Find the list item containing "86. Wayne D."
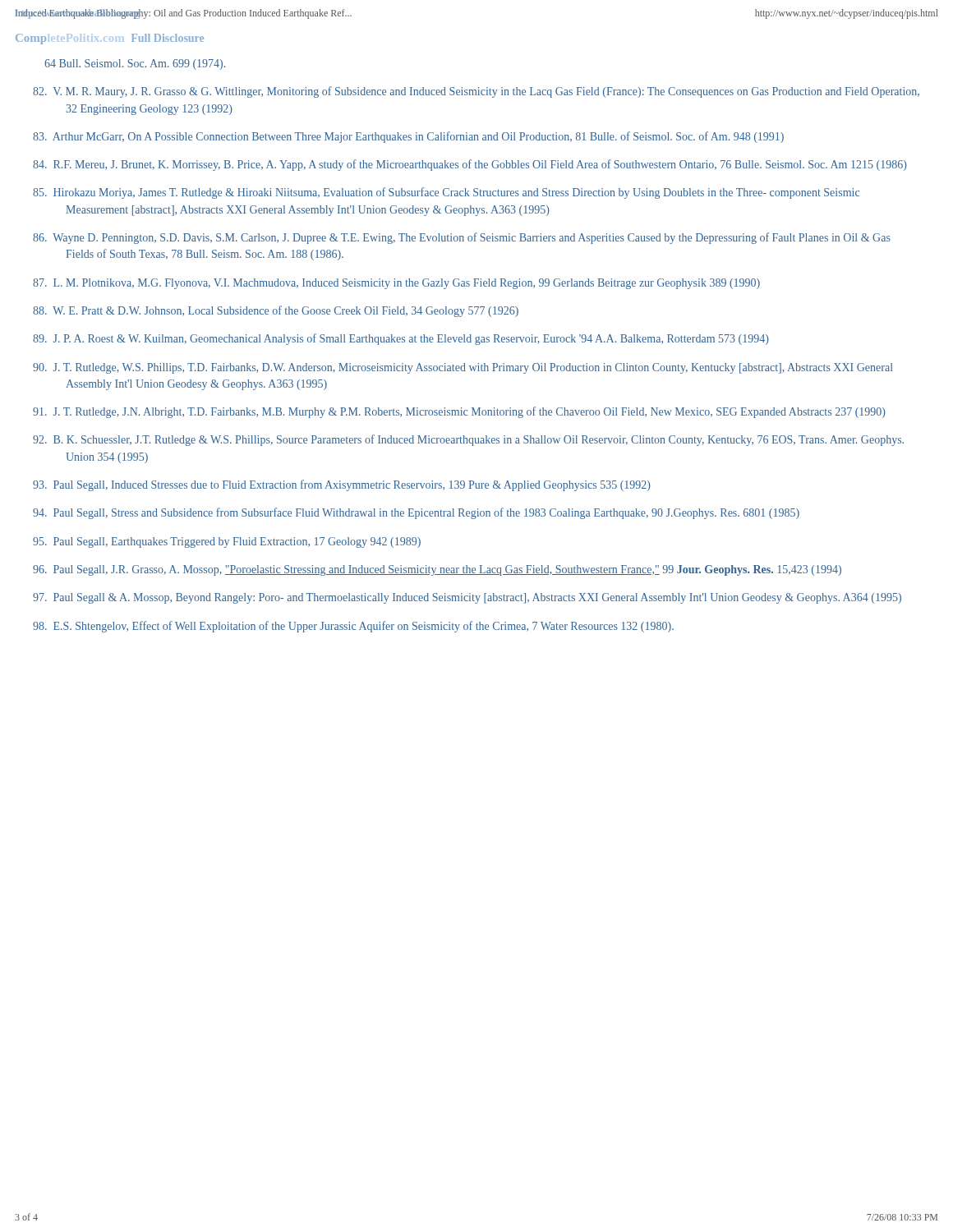Image resolution: width=953 pixels, height=1232 pixels. 462,246
